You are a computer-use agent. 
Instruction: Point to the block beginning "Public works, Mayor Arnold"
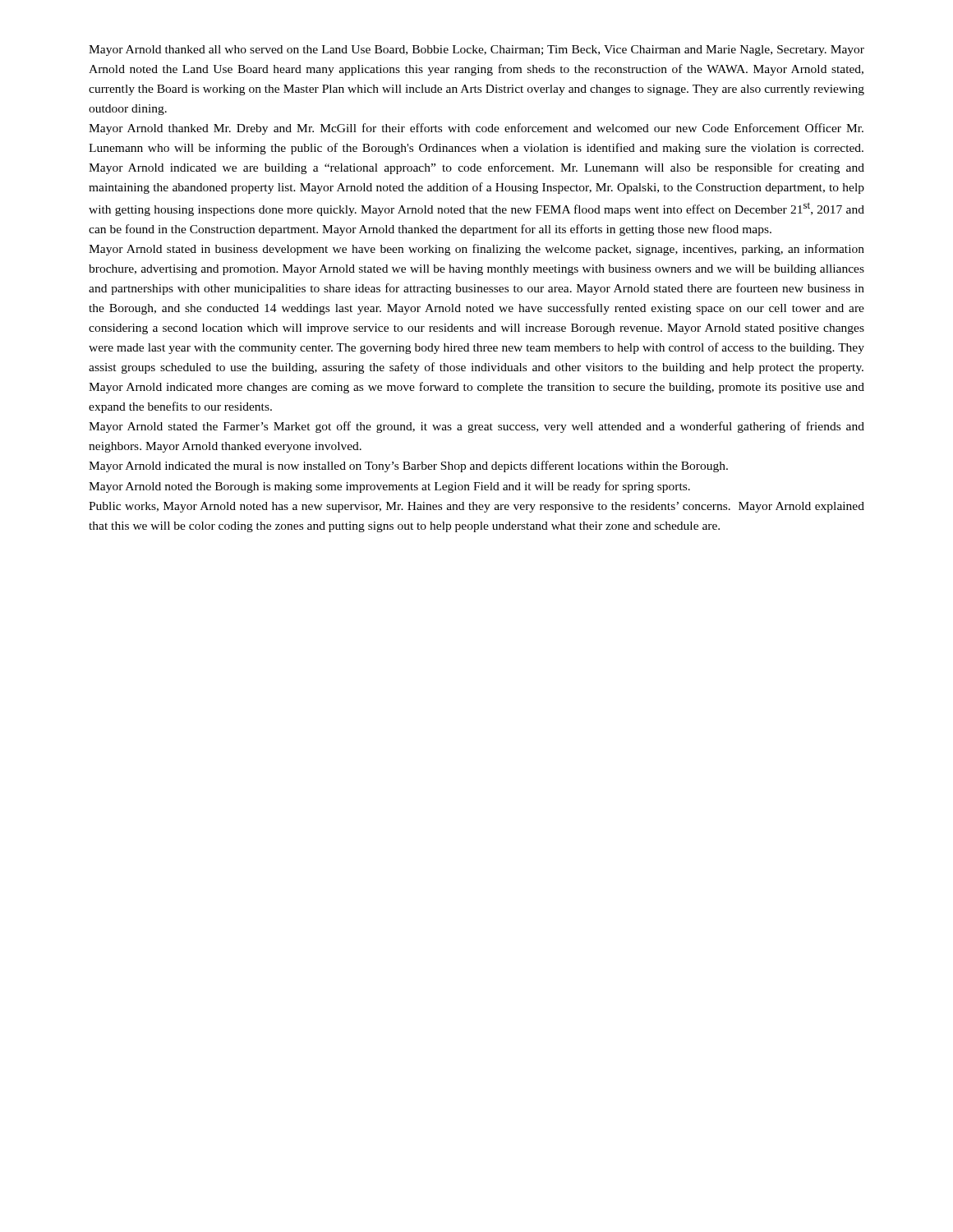point(476,515)
